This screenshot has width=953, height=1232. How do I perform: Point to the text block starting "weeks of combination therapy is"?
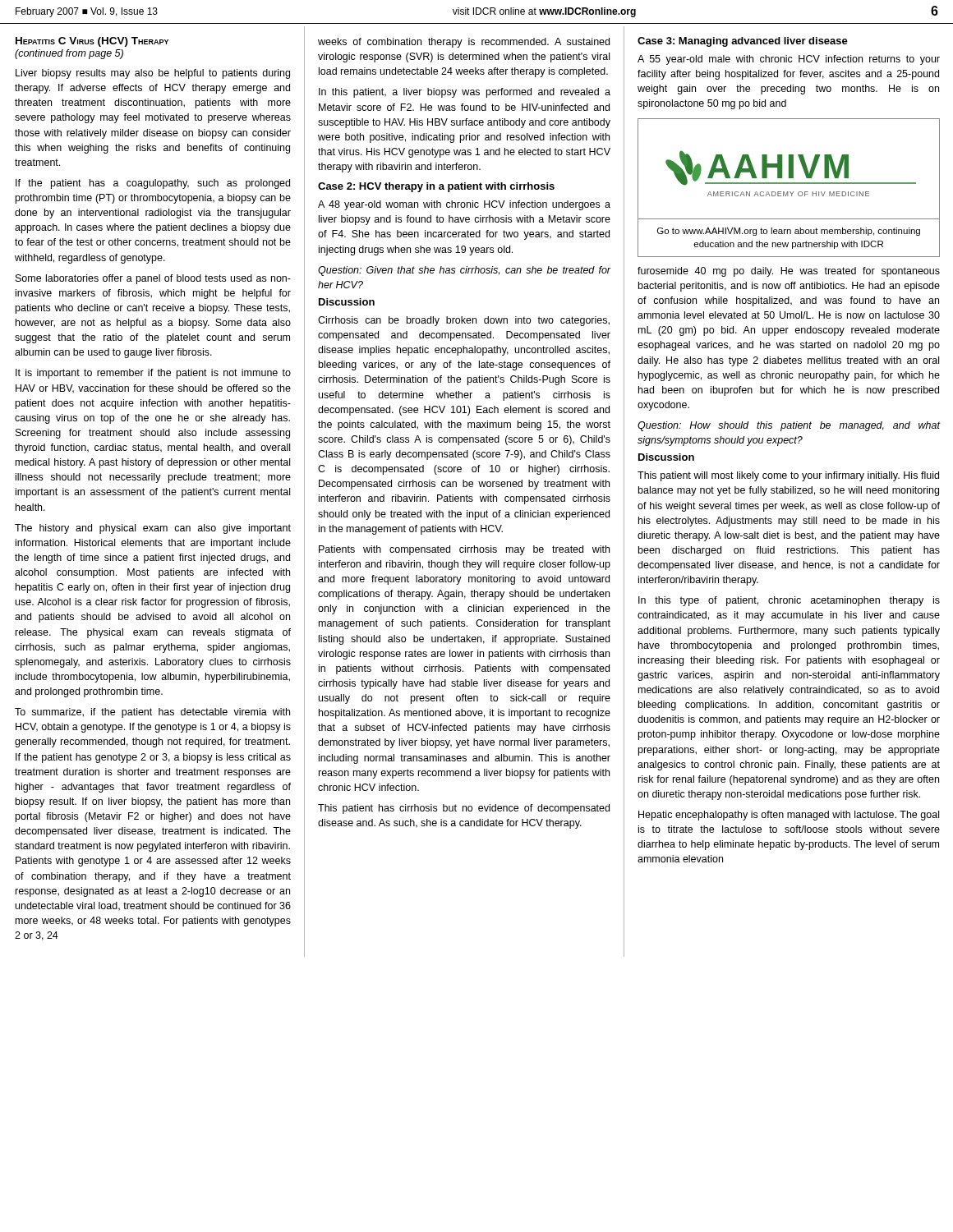(x=464, y=104)
